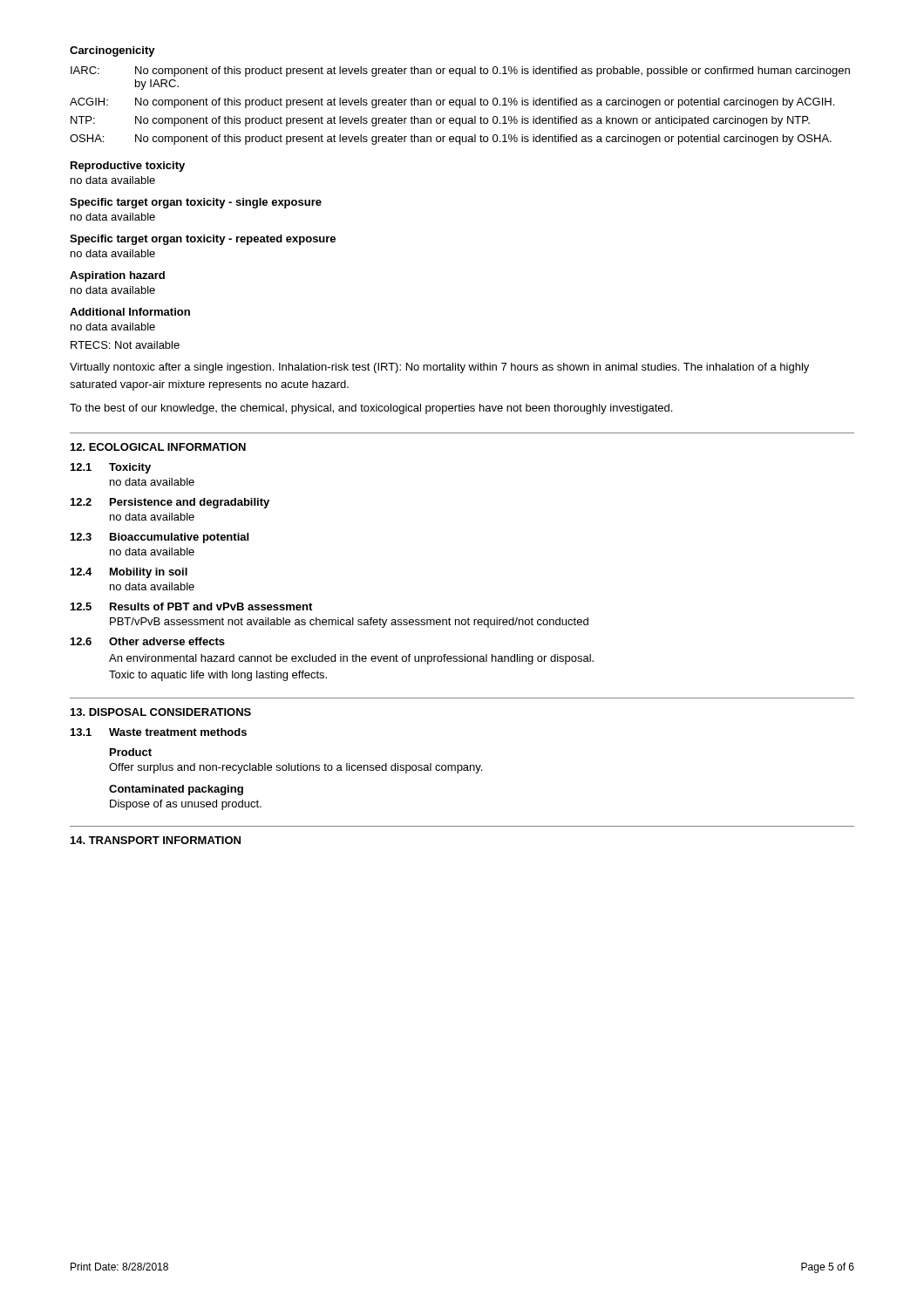Locate the text starting "Offer surplus and non-recyclable solutions to a"
Screen dimensions: 1308x924
coord(296,766)
